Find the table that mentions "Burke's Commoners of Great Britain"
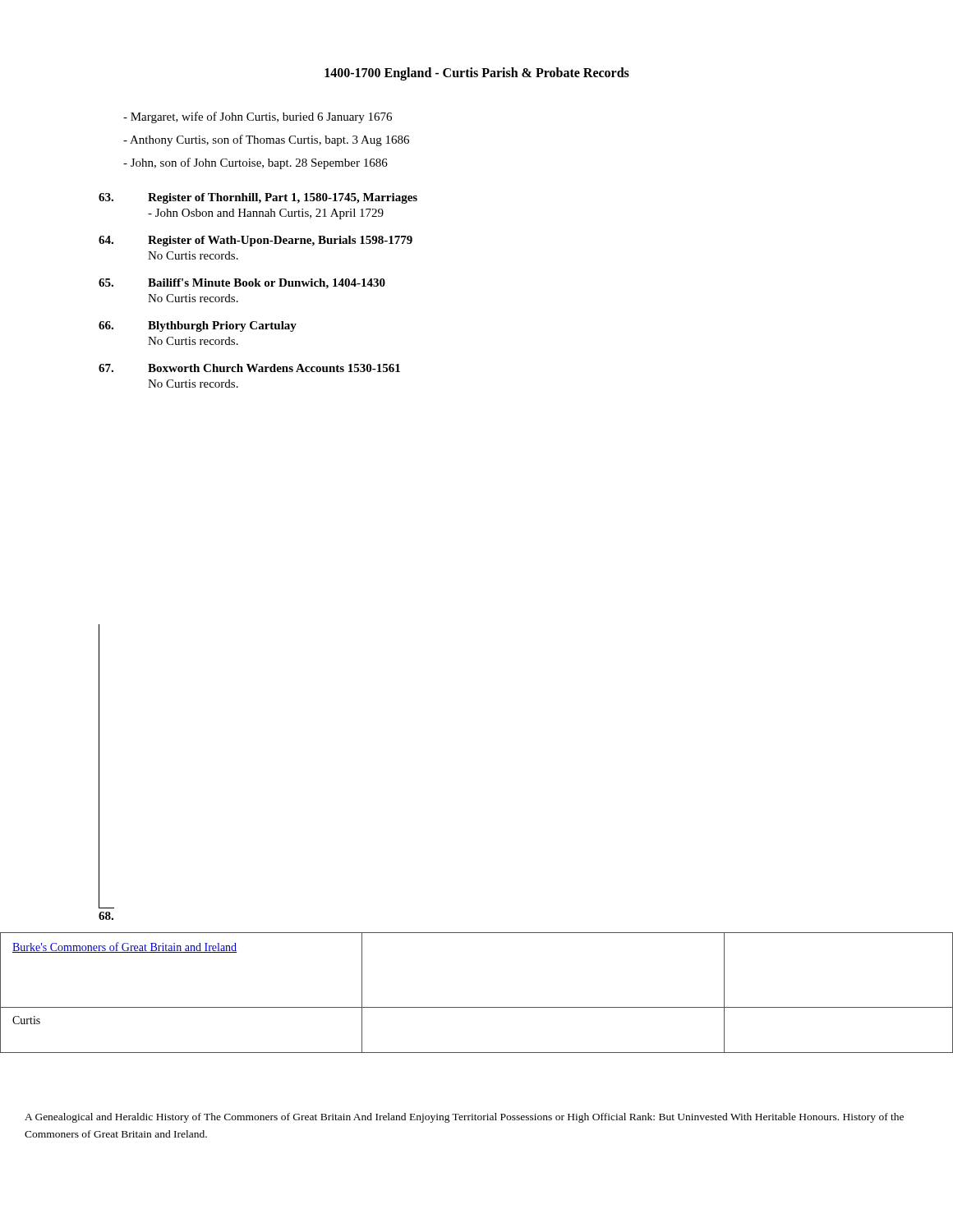Screen dimensions: 1232x953 click(x=476, y=993)
